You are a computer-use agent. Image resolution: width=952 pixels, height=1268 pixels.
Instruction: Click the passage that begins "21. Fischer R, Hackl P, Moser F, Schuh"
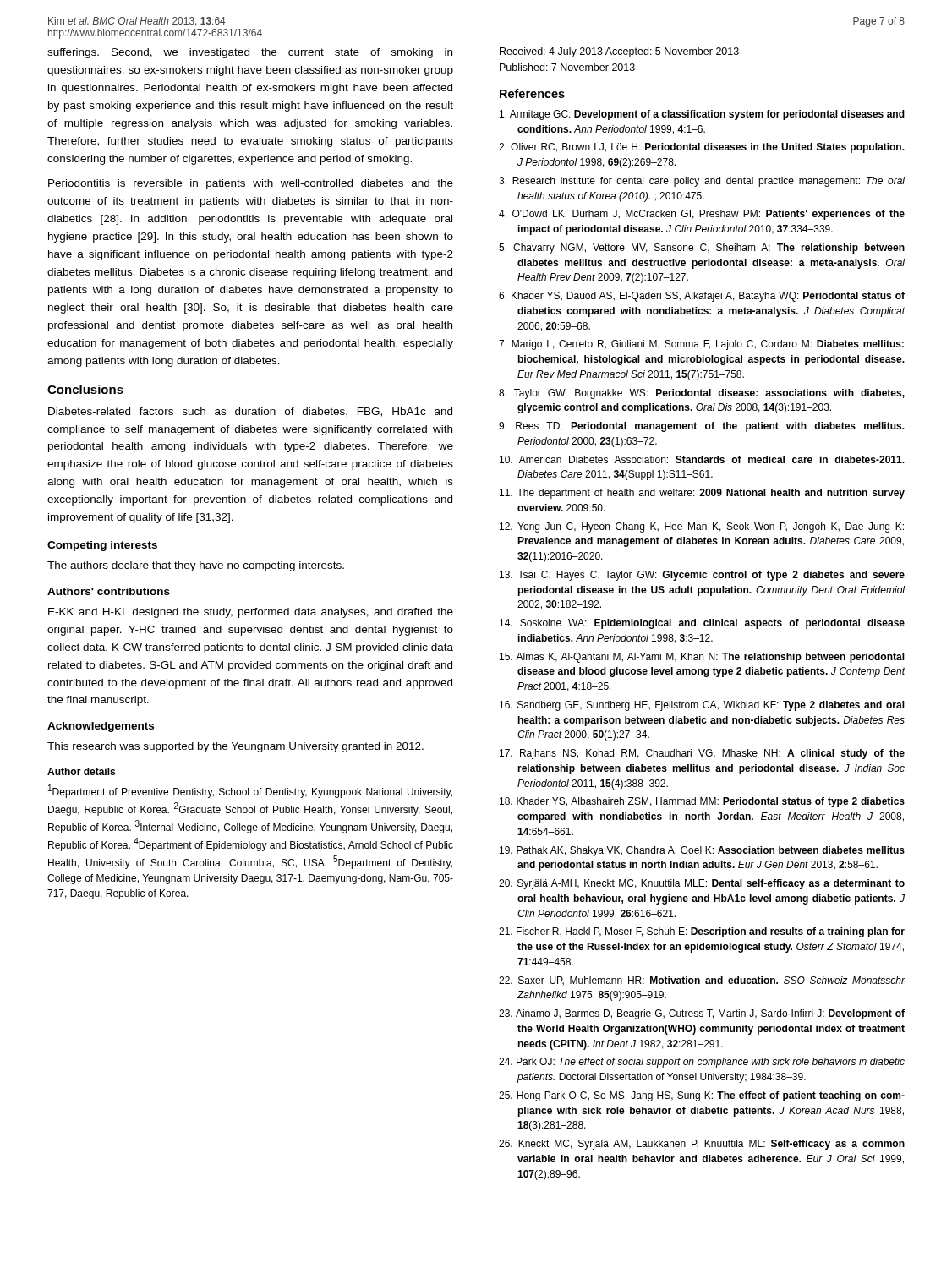(702, 947)
